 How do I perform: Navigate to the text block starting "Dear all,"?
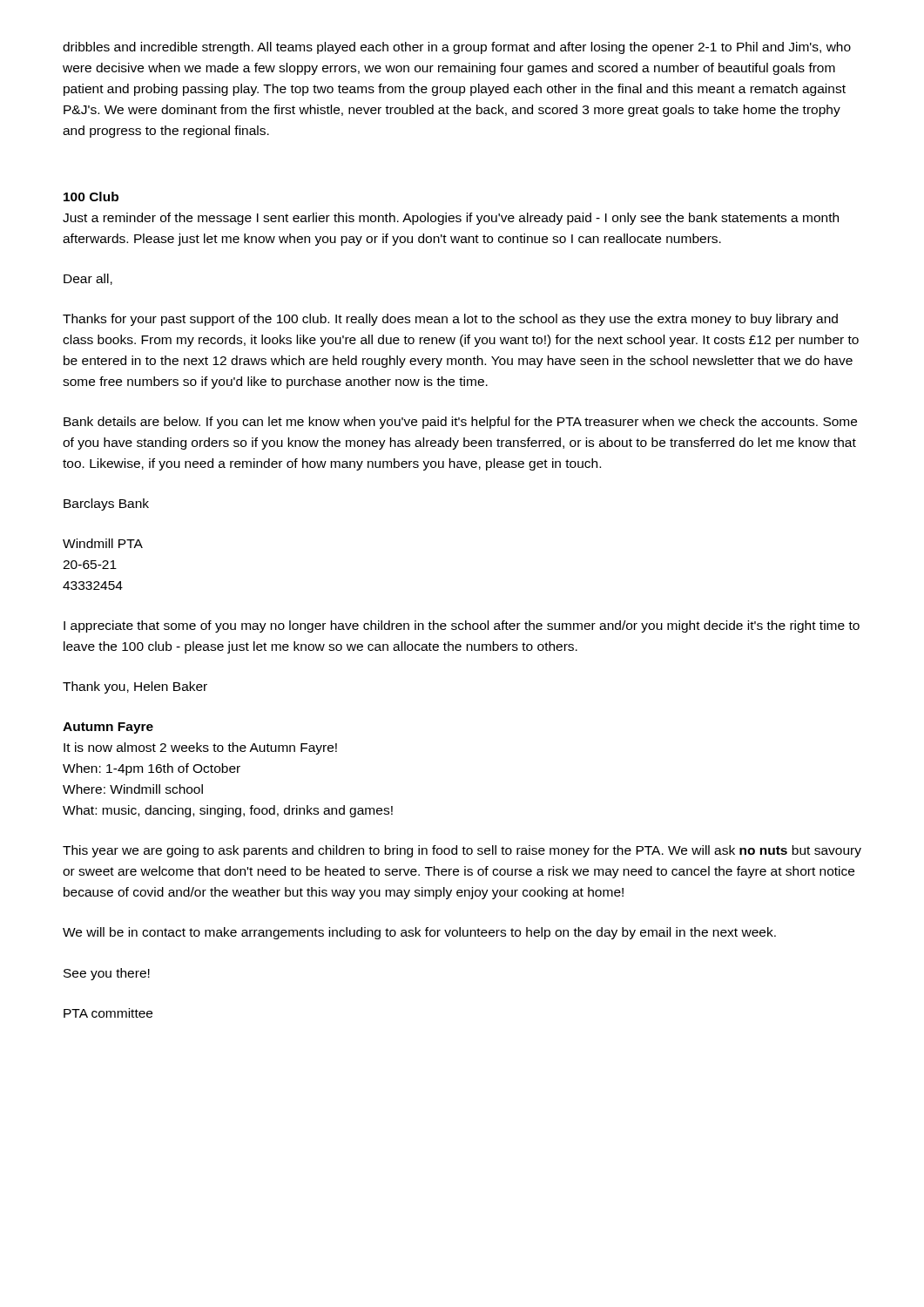click(88, 279)
